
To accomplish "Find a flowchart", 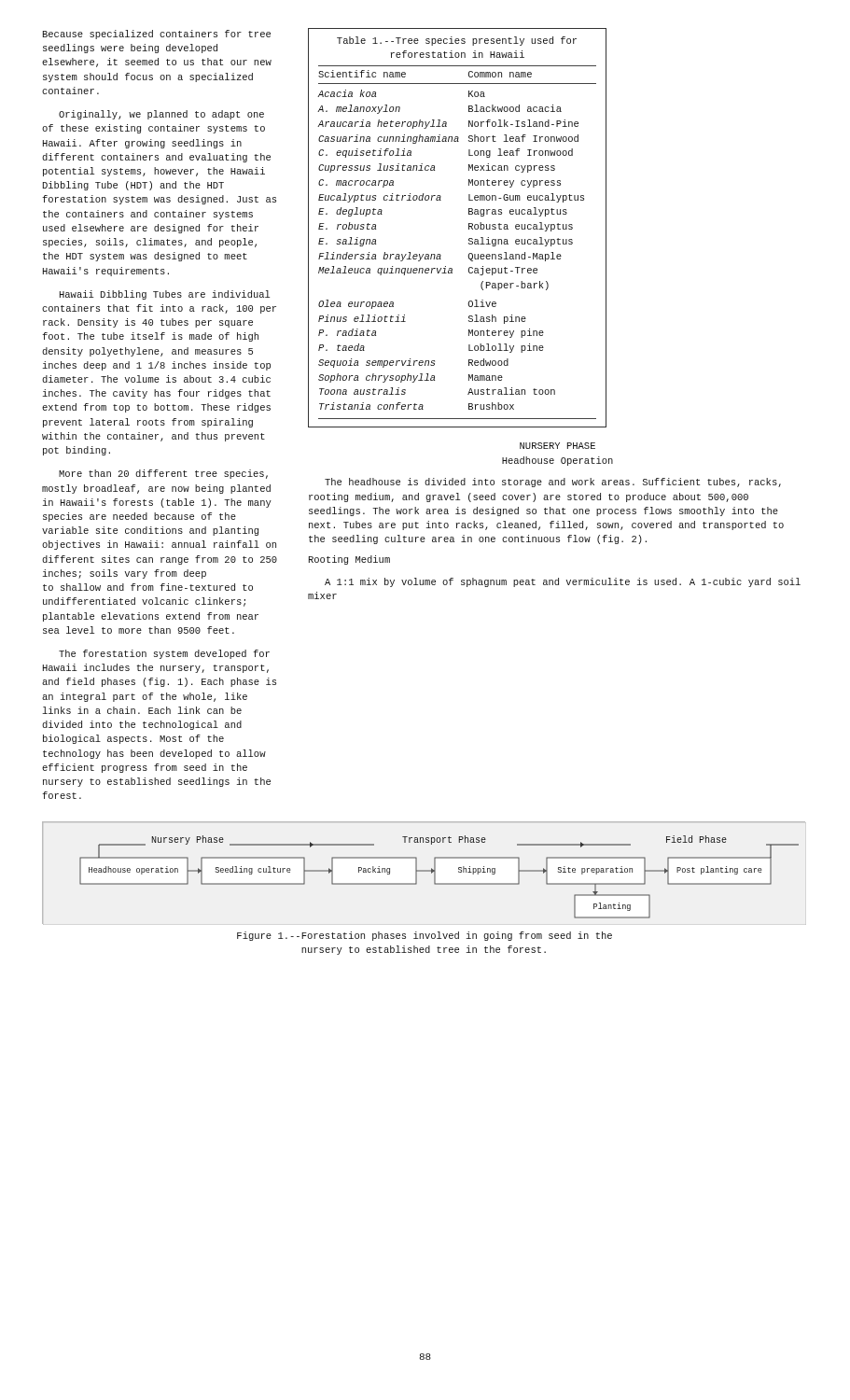I will (425, 873).
